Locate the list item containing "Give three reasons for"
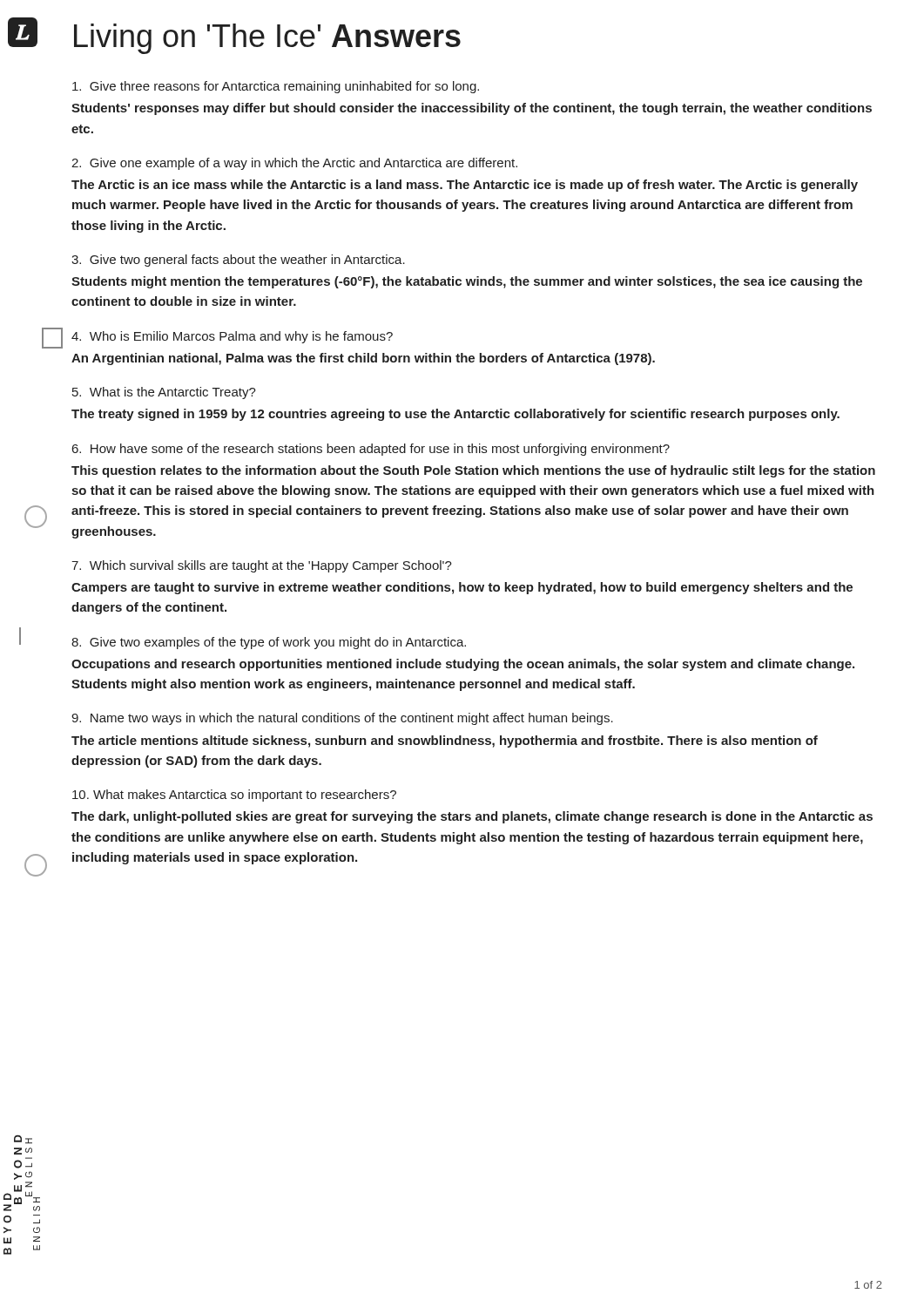This screenshot has height=1307, width=924. pos(477,107)
